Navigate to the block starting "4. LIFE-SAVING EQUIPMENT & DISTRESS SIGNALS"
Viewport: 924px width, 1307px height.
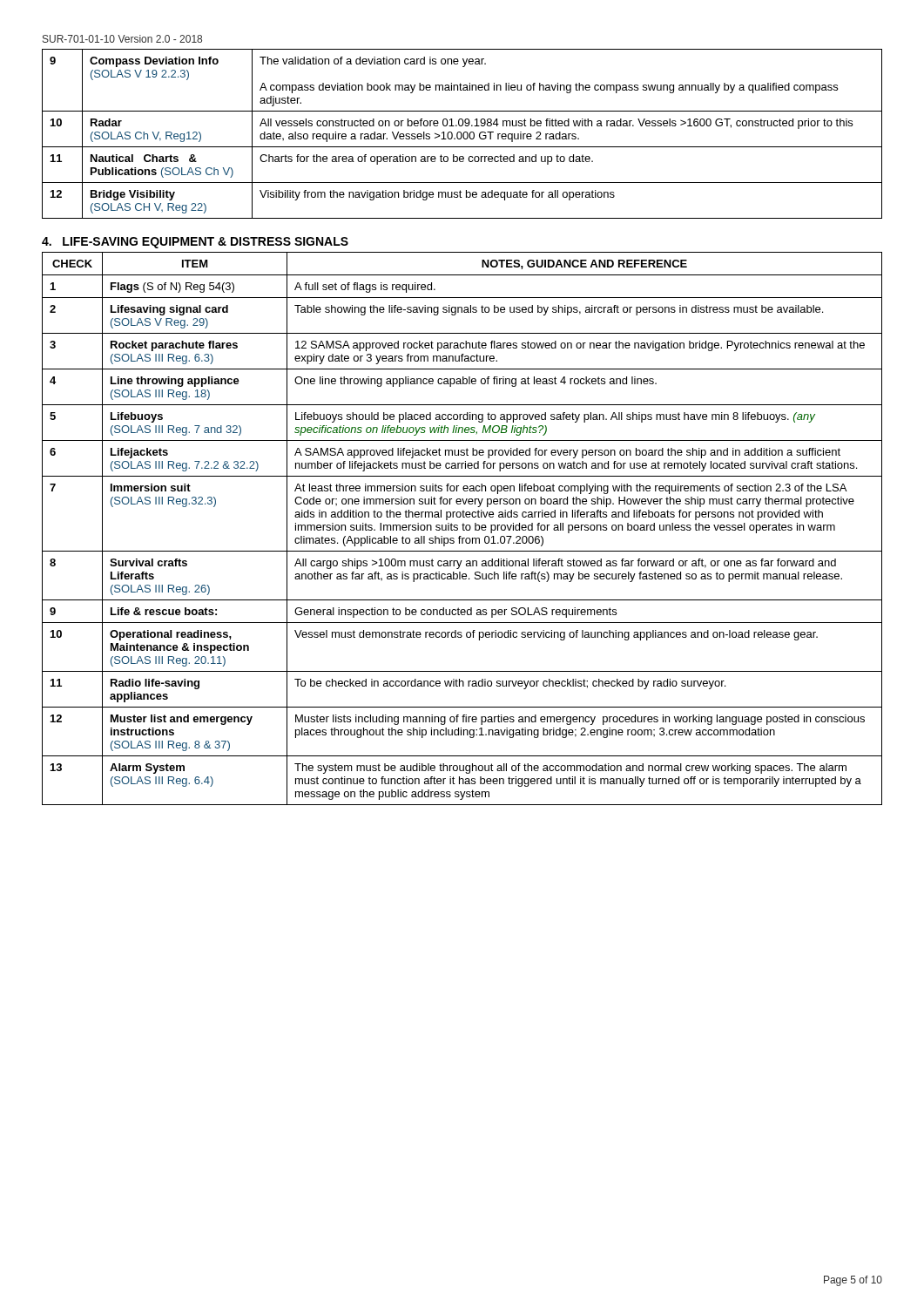(x=462, y=241)
